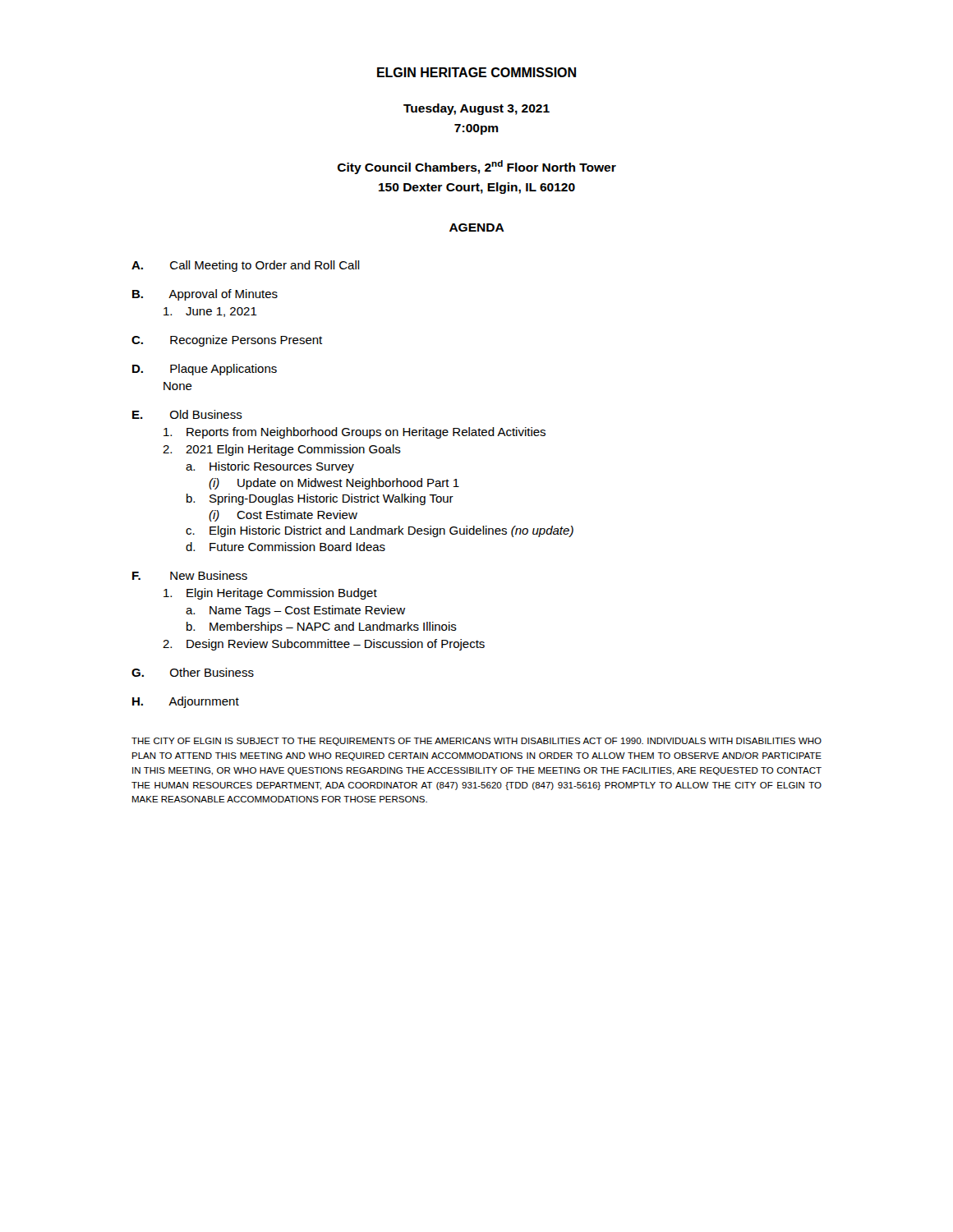Locate the text "H. Adjournment"

click(x=185, y=701)
